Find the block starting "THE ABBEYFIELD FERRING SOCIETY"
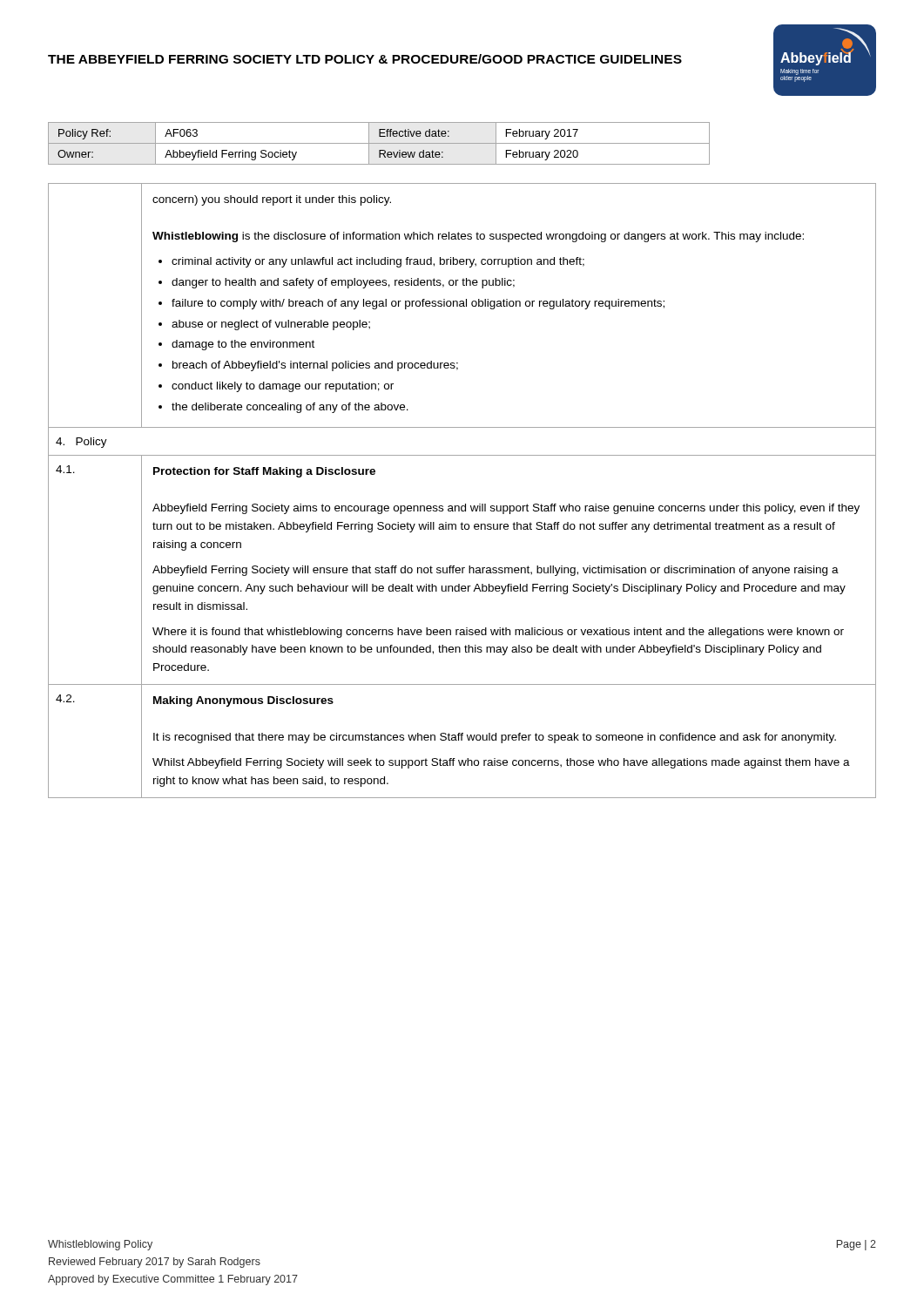 coord(365,59)
